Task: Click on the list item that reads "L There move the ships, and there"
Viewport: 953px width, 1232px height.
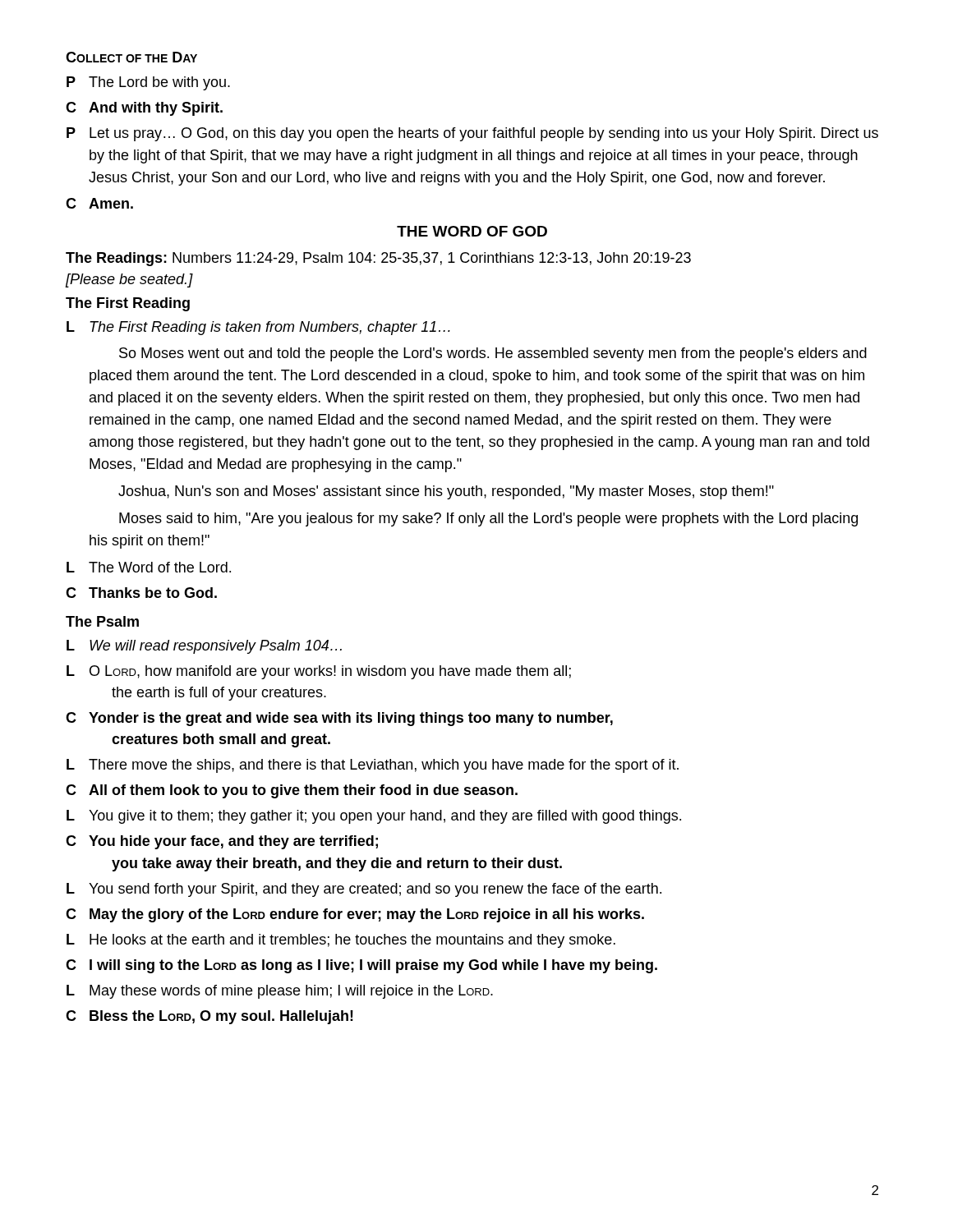Action: pos(472,765)
